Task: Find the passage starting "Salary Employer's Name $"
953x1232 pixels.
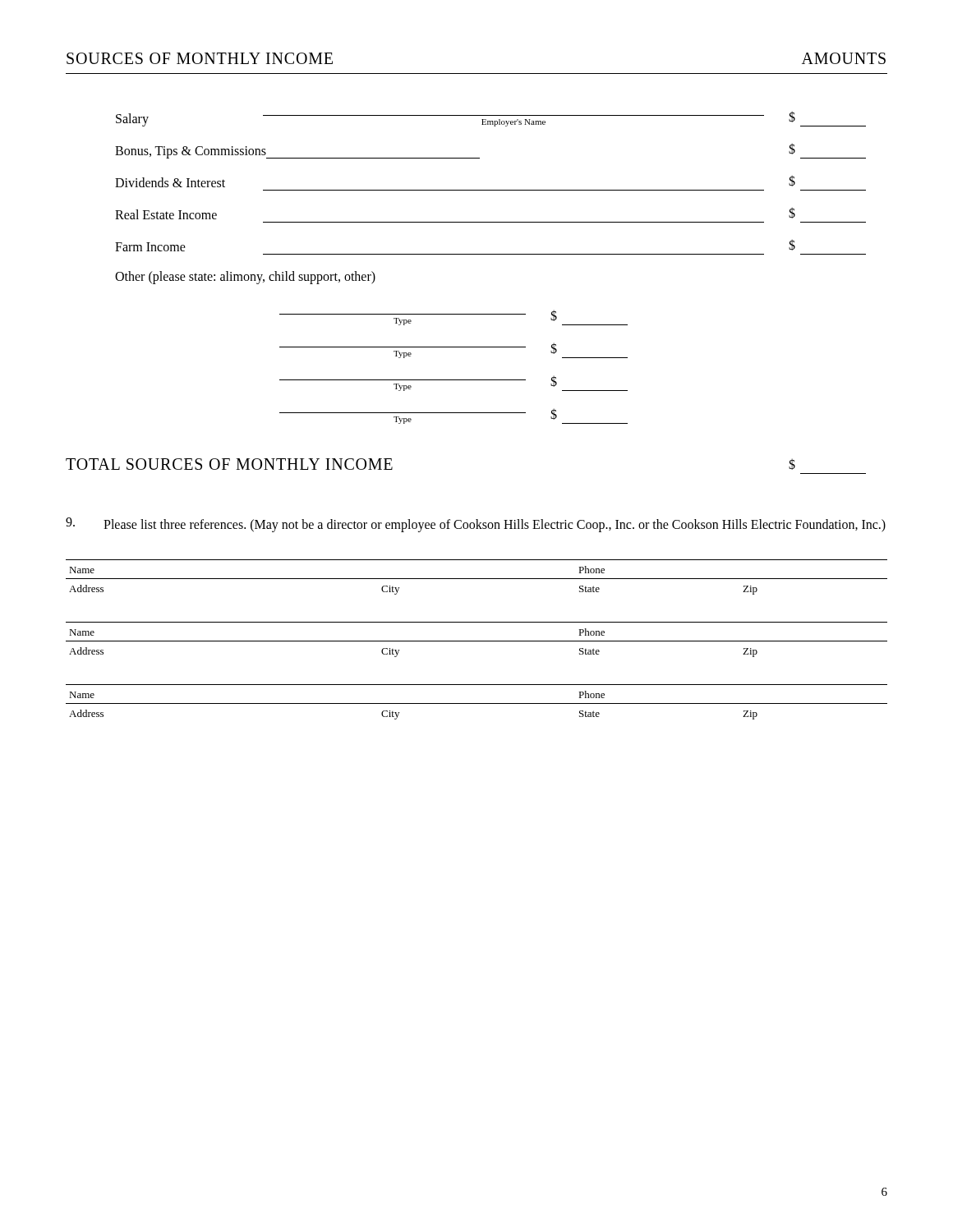Action: coord(501,113)
